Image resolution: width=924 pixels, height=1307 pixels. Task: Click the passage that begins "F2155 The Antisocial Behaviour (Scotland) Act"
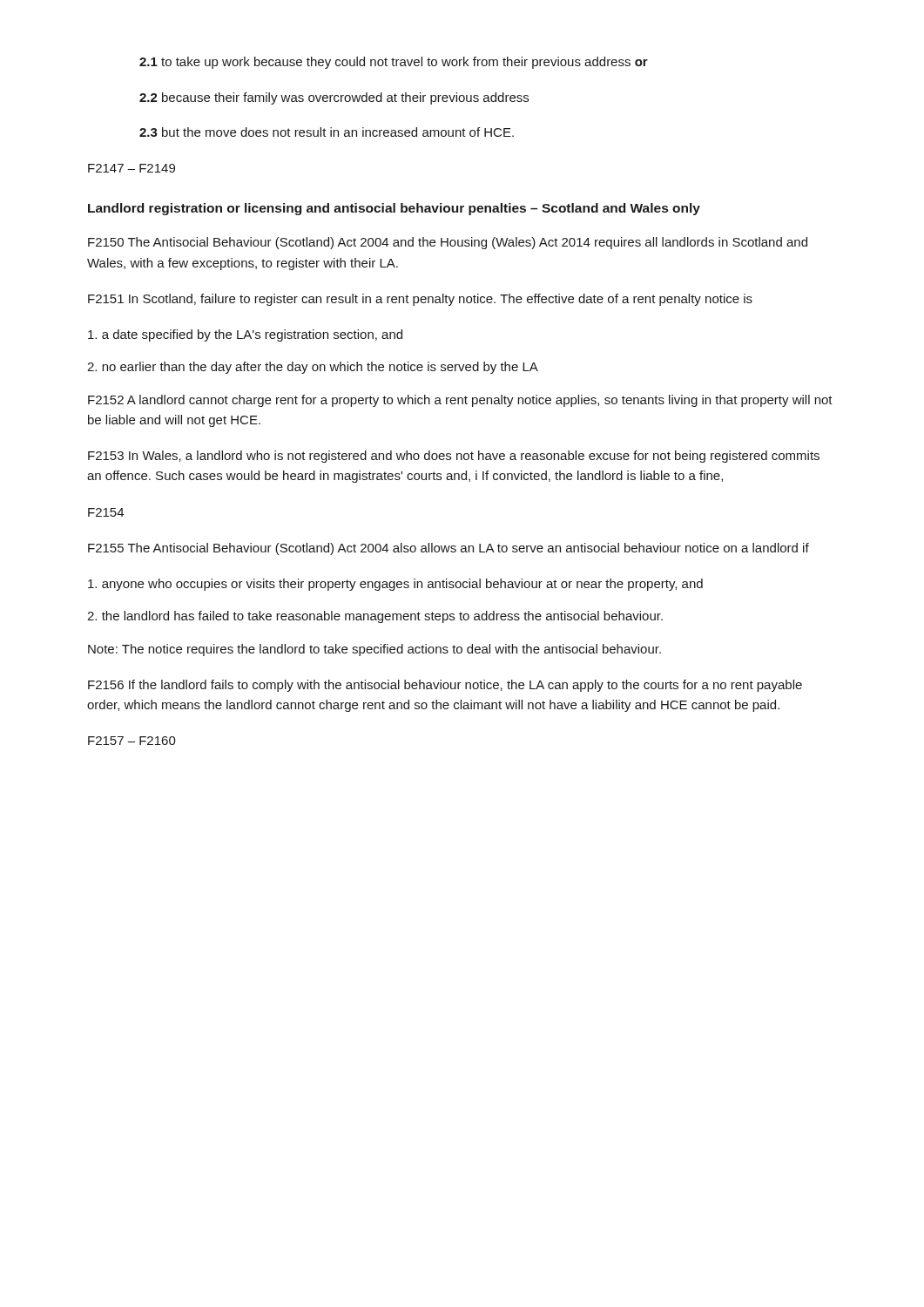click(448, 548)
